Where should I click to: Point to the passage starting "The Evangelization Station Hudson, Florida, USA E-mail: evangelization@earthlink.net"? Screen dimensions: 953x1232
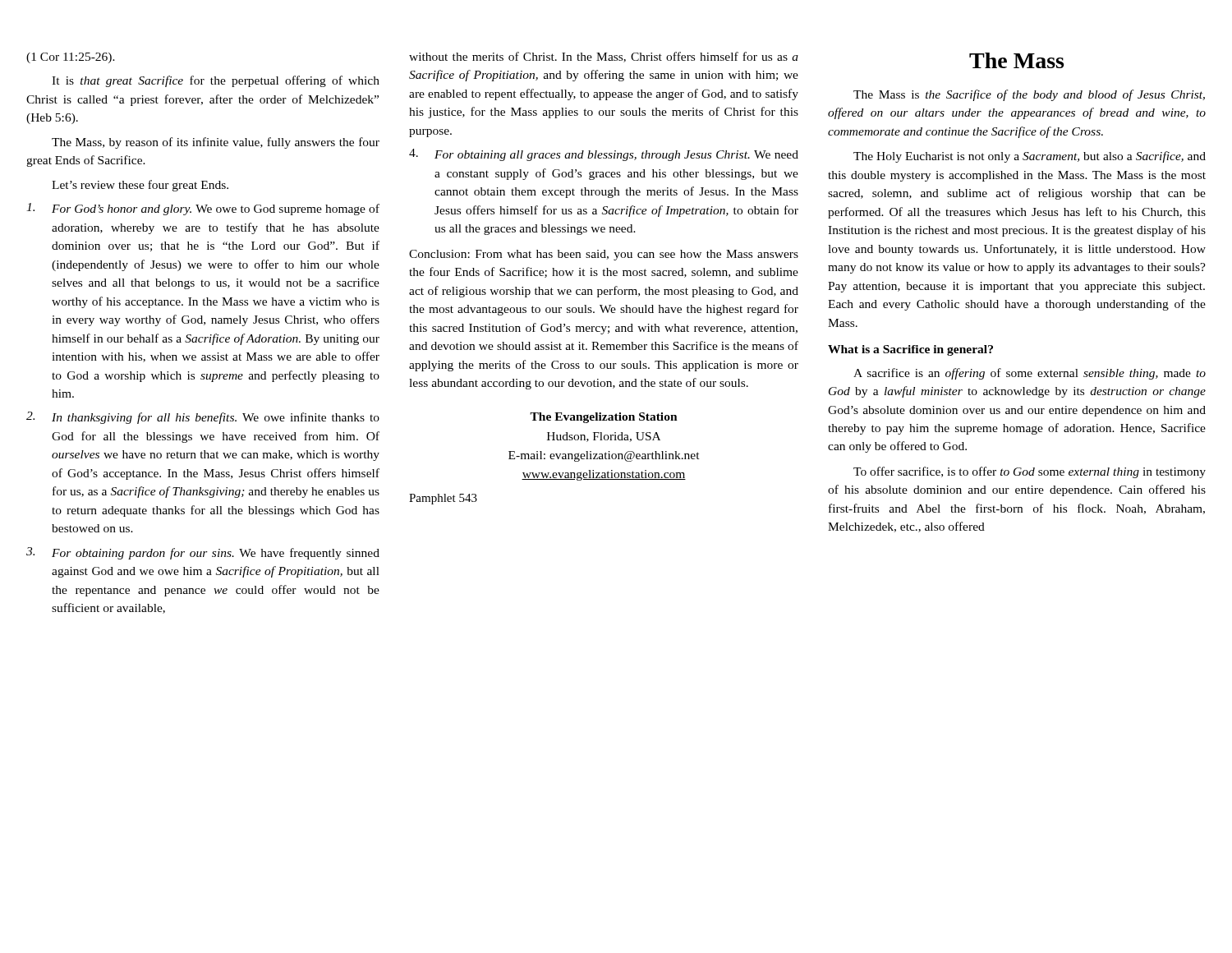tap(604, 445)
